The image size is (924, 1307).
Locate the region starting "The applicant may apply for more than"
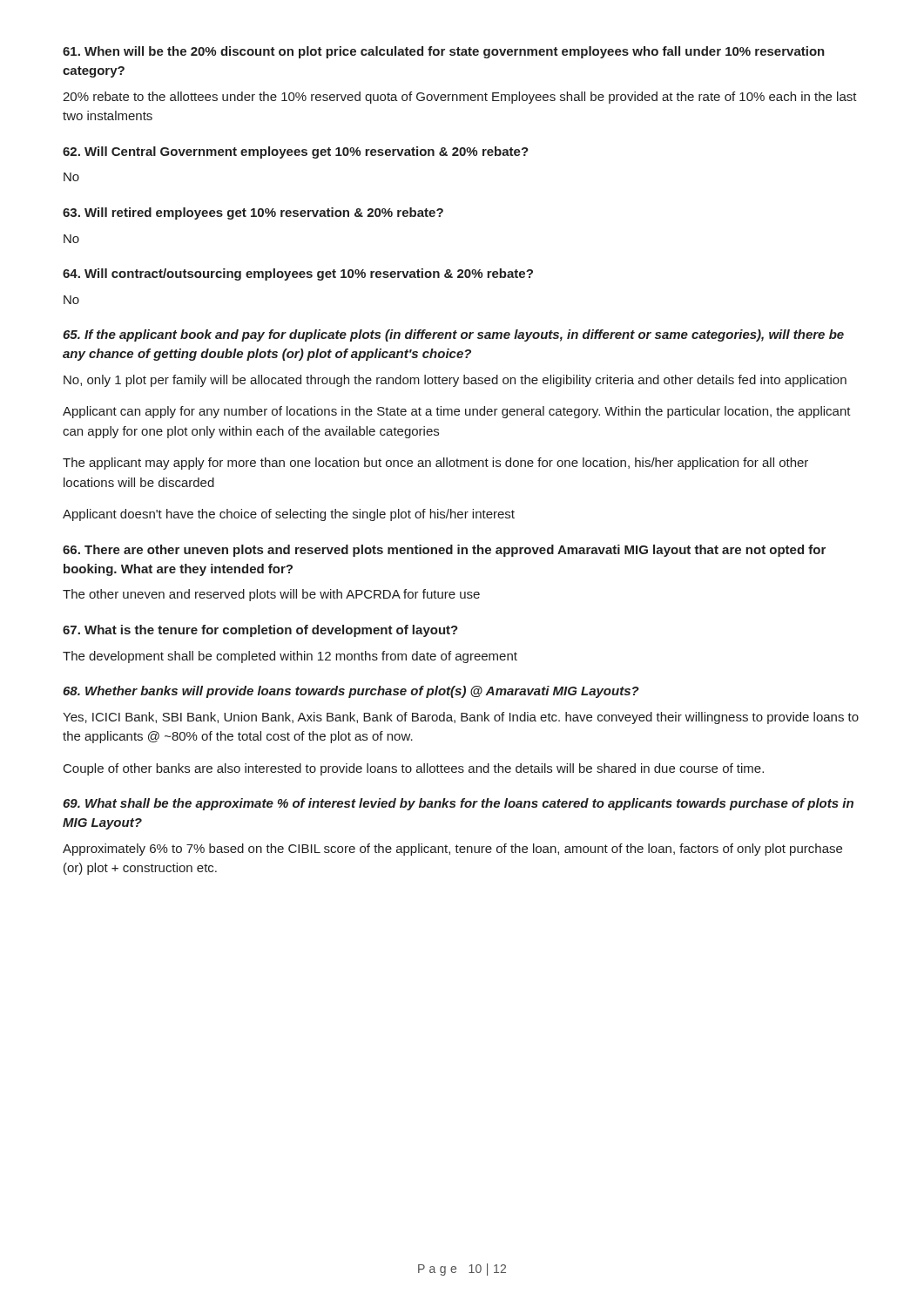436,472
